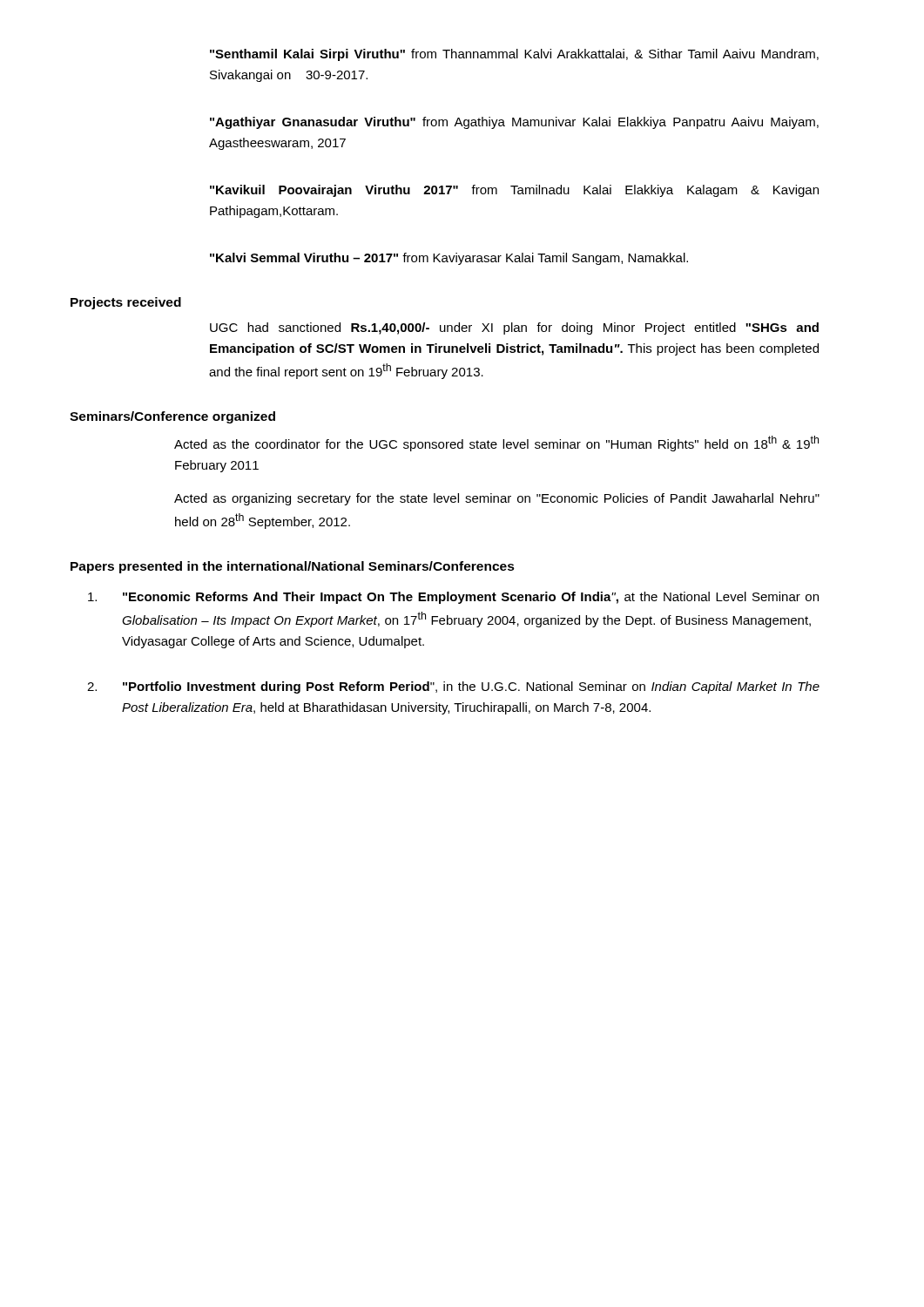Find the text block starting "Seminars/Conference organized"
The width and height of the screenshot is (924, 1307).
pos(173,416)
